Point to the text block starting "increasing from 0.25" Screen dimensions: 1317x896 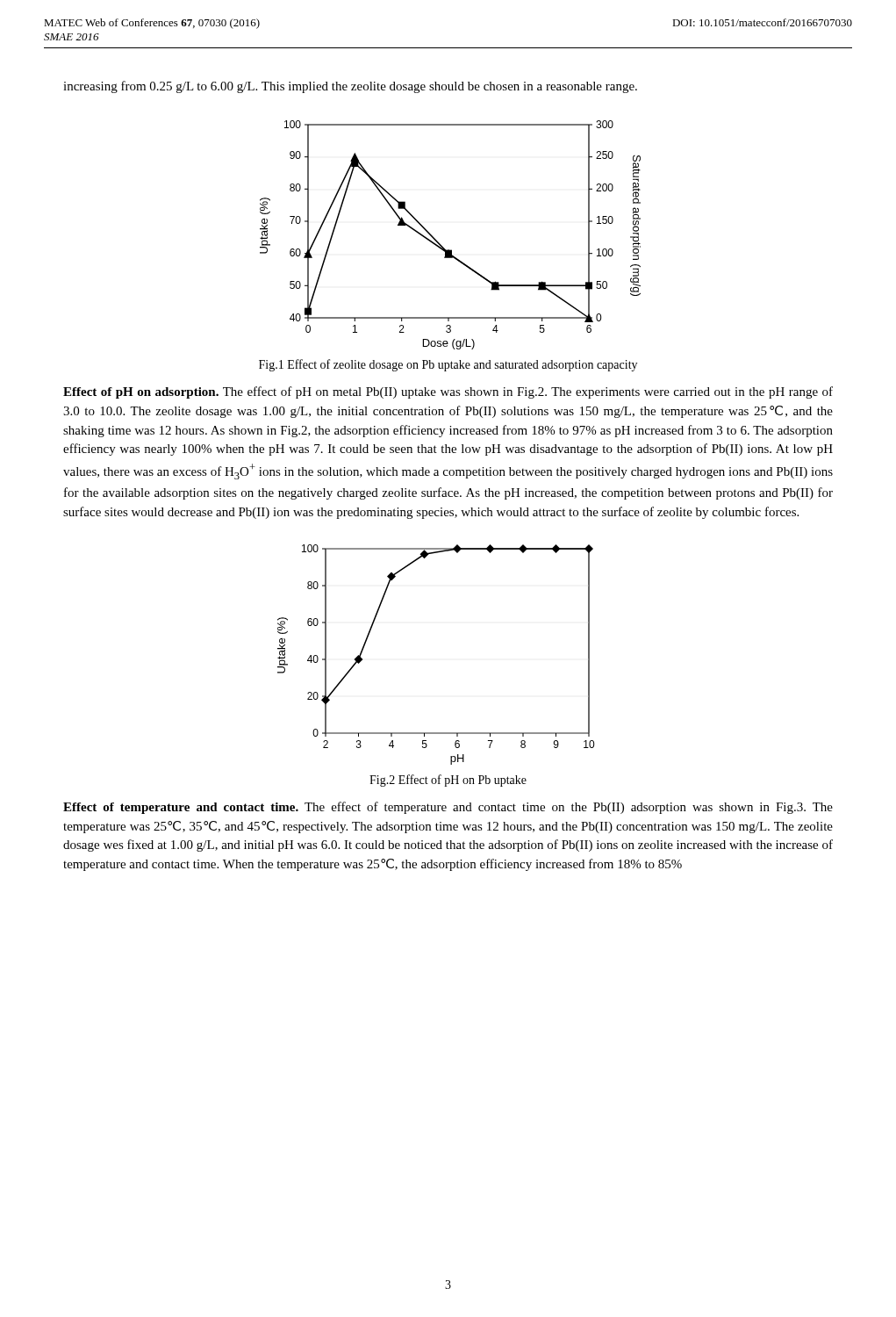pyautogui.click(x=351, y=86)
